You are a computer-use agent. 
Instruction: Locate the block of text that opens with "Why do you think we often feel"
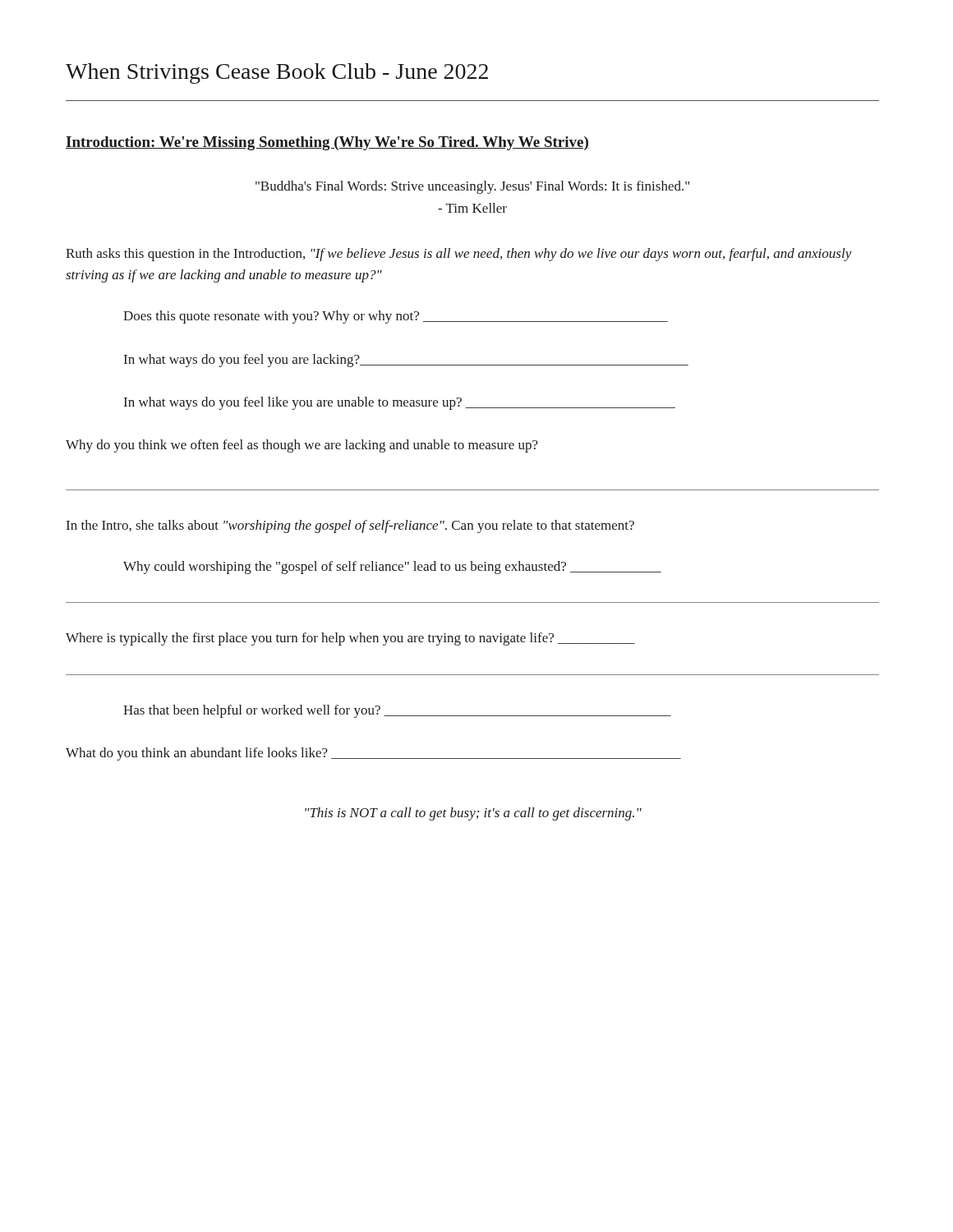[x=472, y=446]
